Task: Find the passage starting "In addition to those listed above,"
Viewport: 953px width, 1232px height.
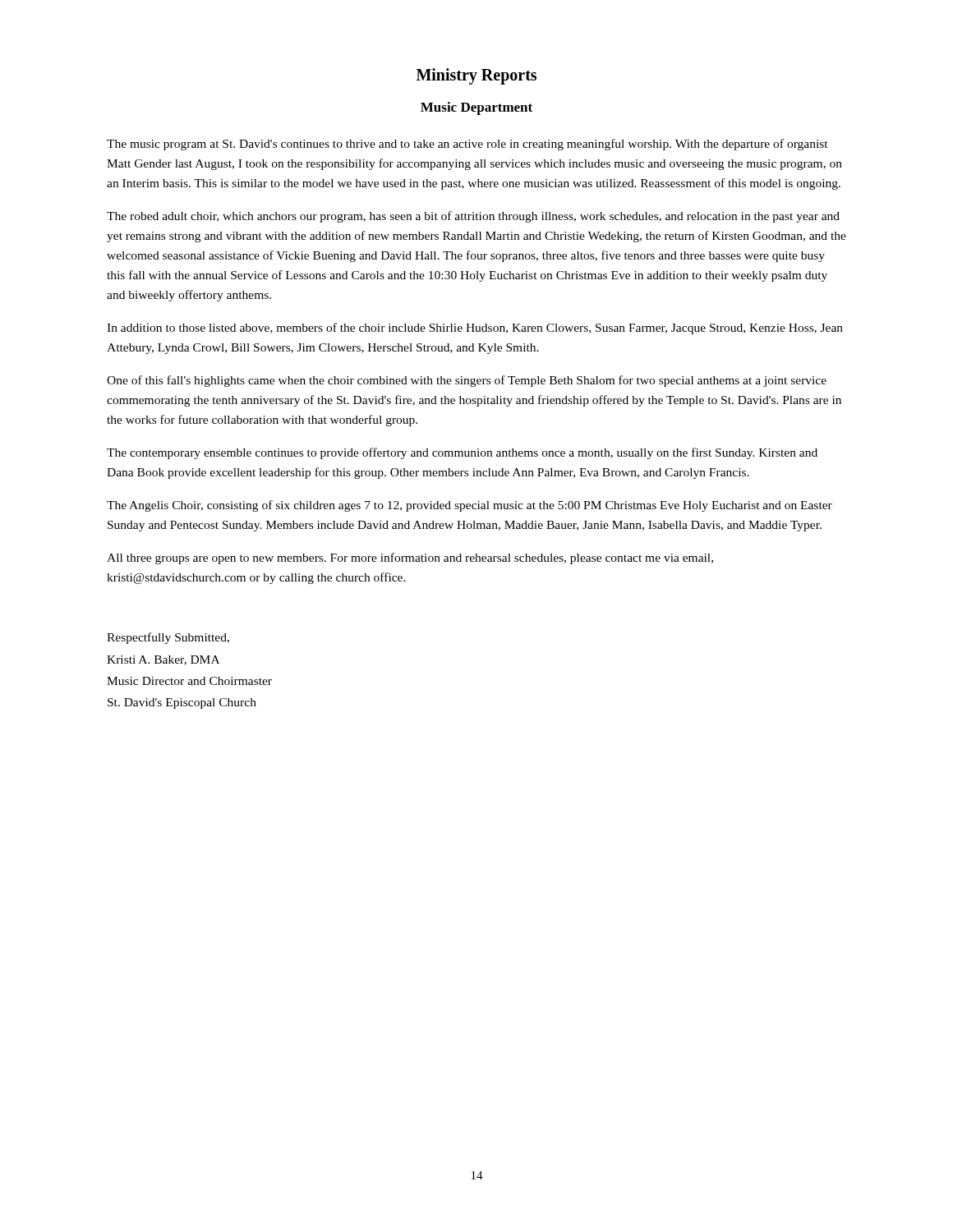Action: tap(475, 337)
